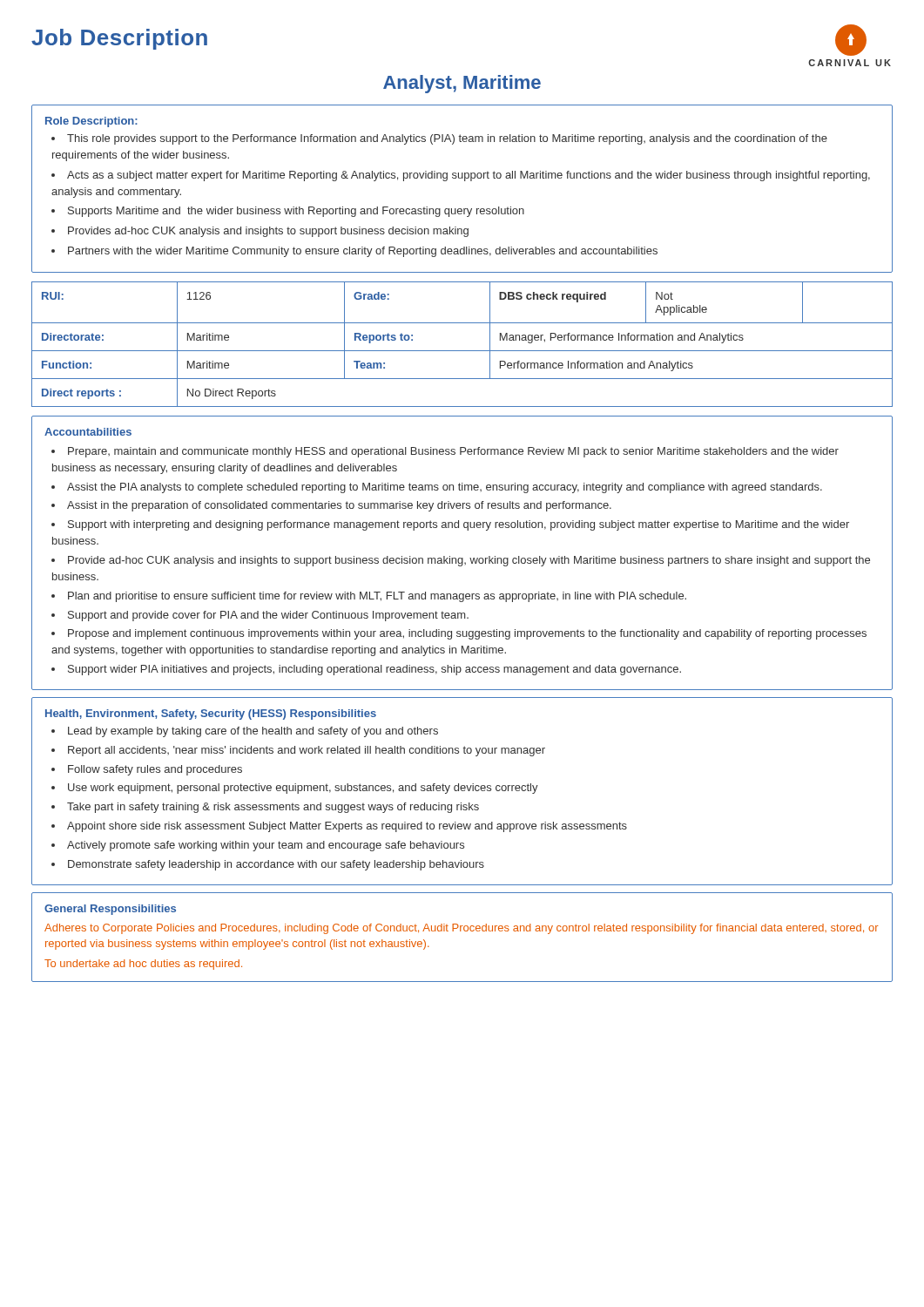
Task: Select the element starting "Report all accidents, 'near miss' incidents"
Action: coord(306,750)
